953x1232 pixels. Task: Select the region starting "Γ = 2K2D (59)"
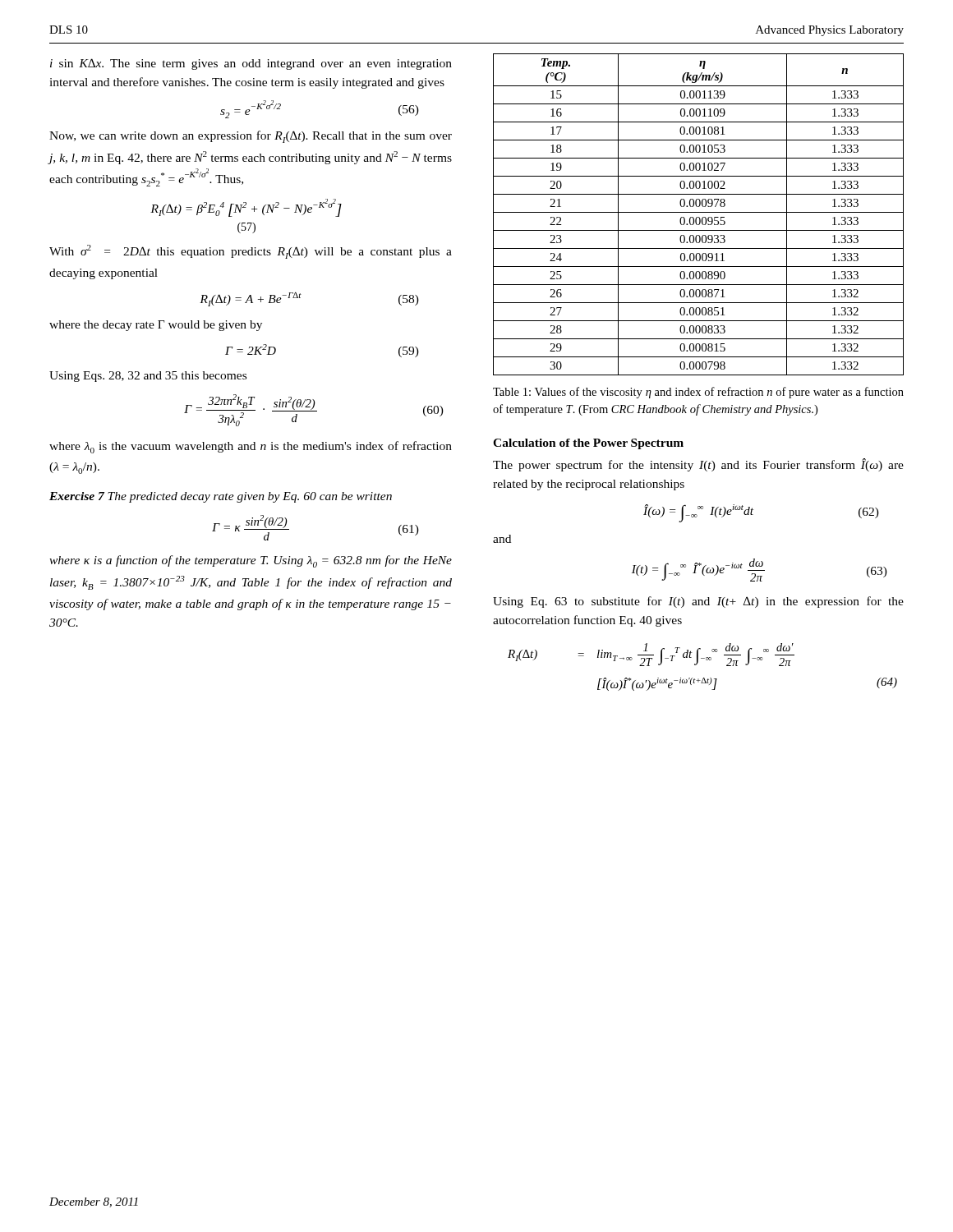pyautogui.click(x=262, y=349)
